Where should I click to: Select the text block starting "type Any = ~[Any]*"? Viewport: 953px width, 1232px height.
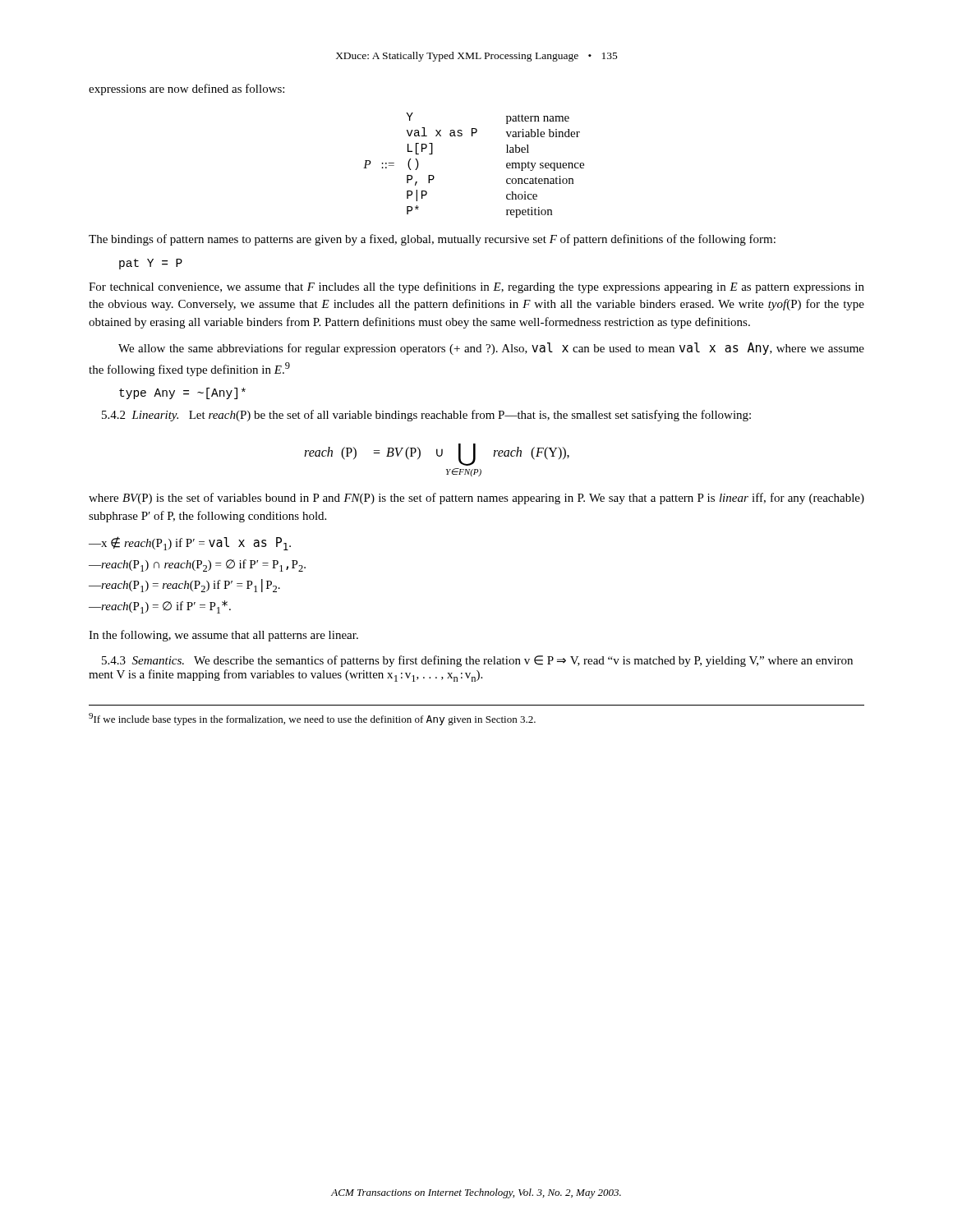coord(183,394)
